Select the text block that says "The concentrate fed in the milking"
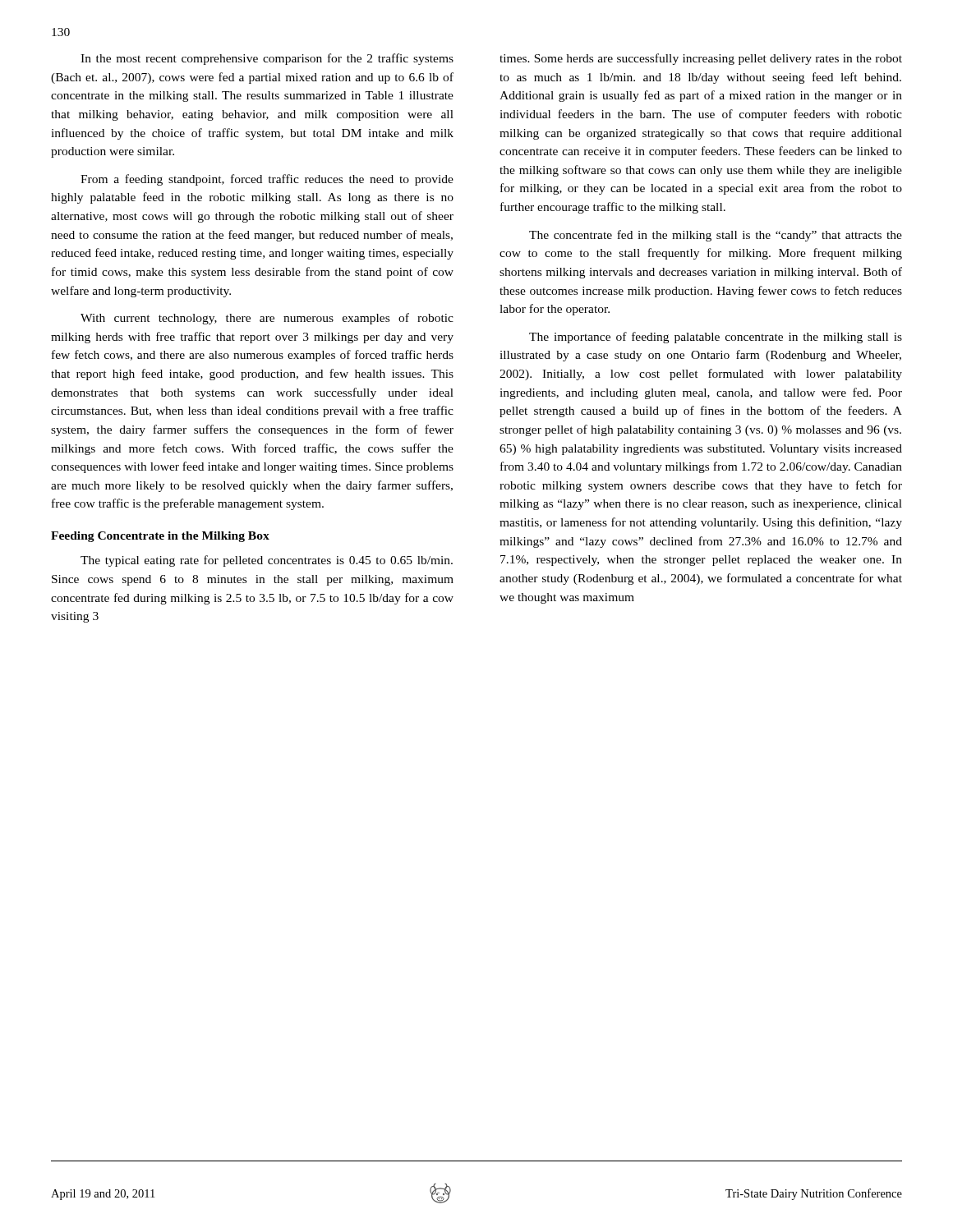 [x=701, y=272]
